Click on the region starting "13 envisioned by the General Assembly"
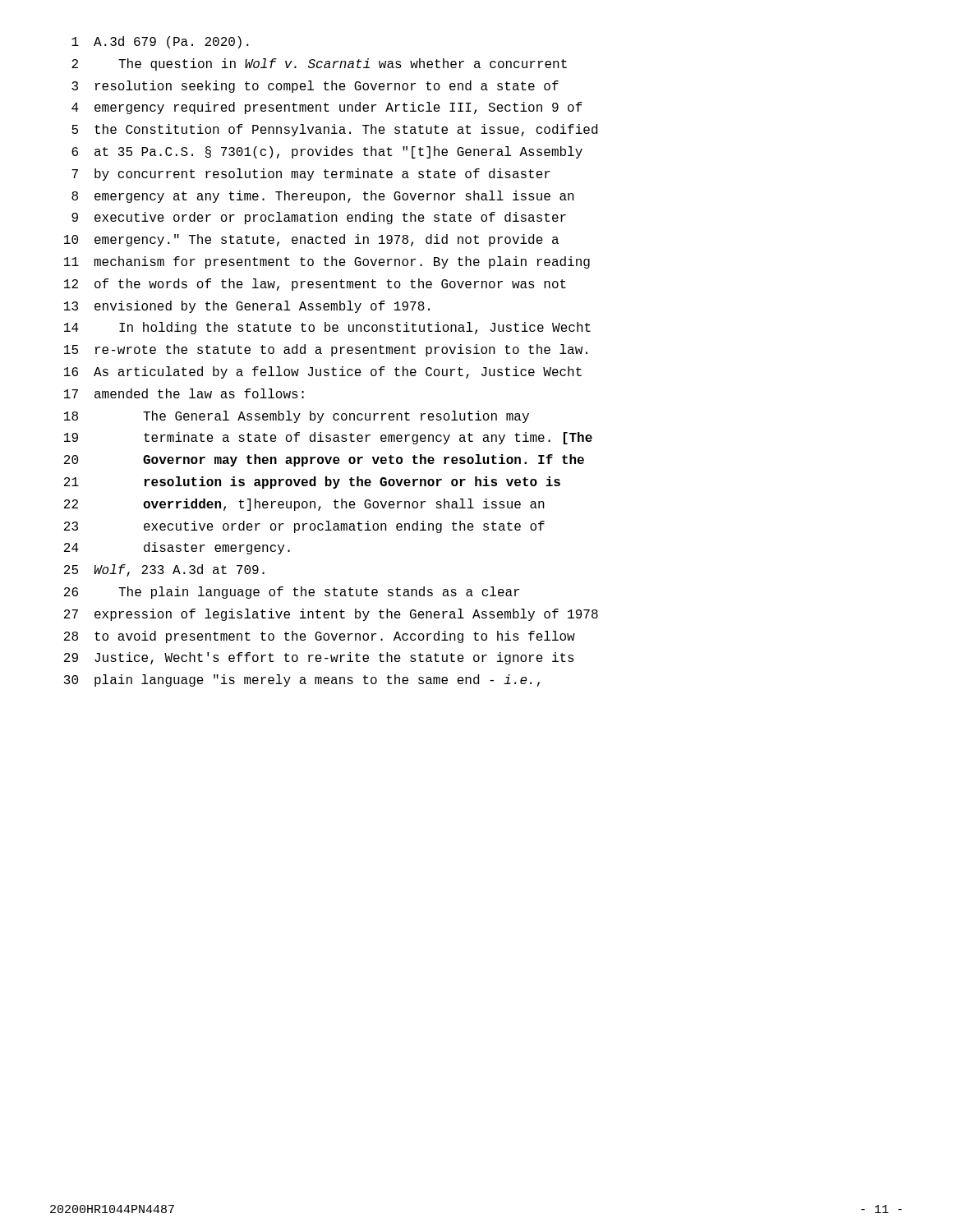Viewport: 953px width, 1232px height. point(247,307)
